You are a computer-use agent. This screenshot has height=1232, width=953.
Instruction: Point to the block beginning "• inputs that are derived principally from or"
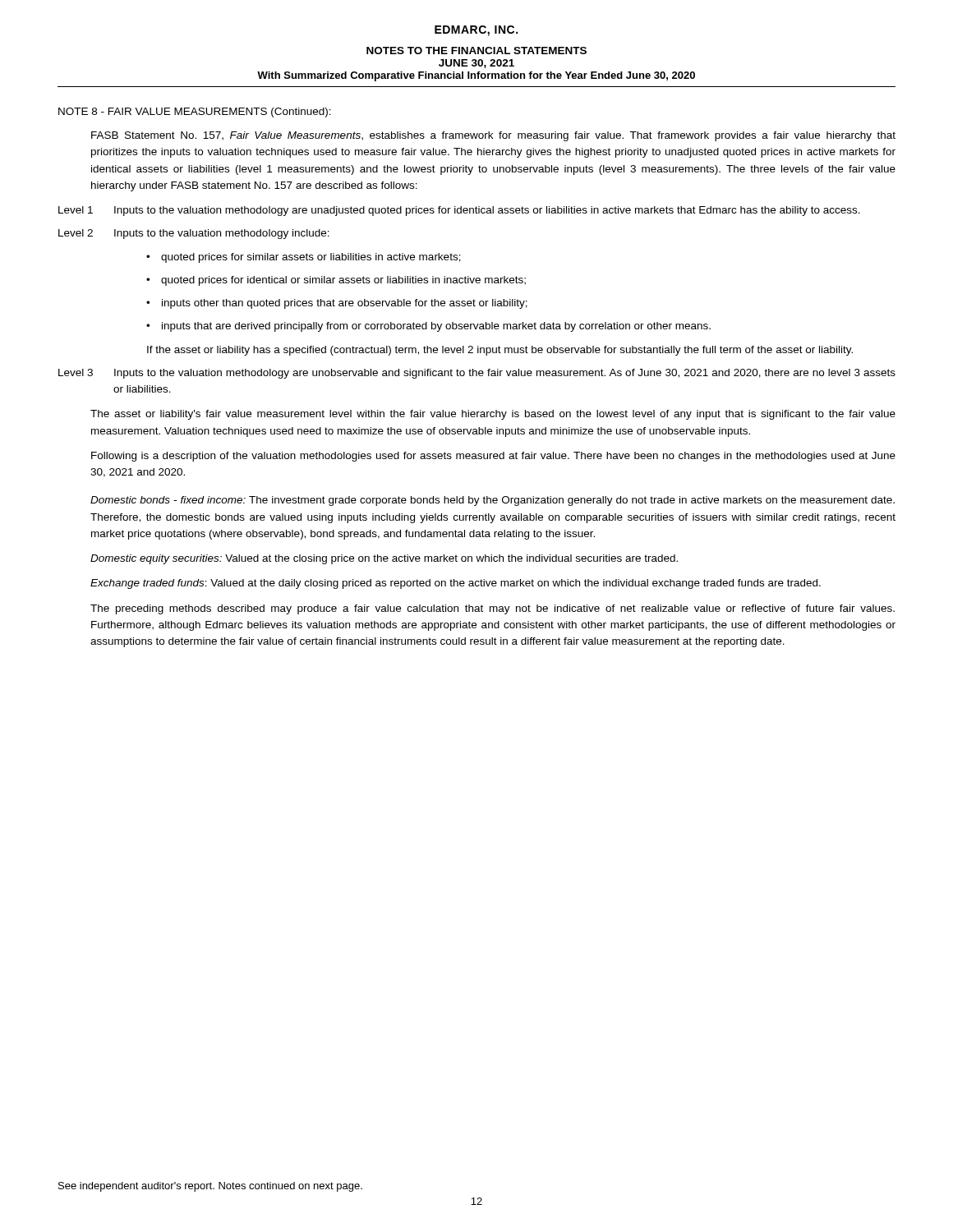[x=521, y=326]
